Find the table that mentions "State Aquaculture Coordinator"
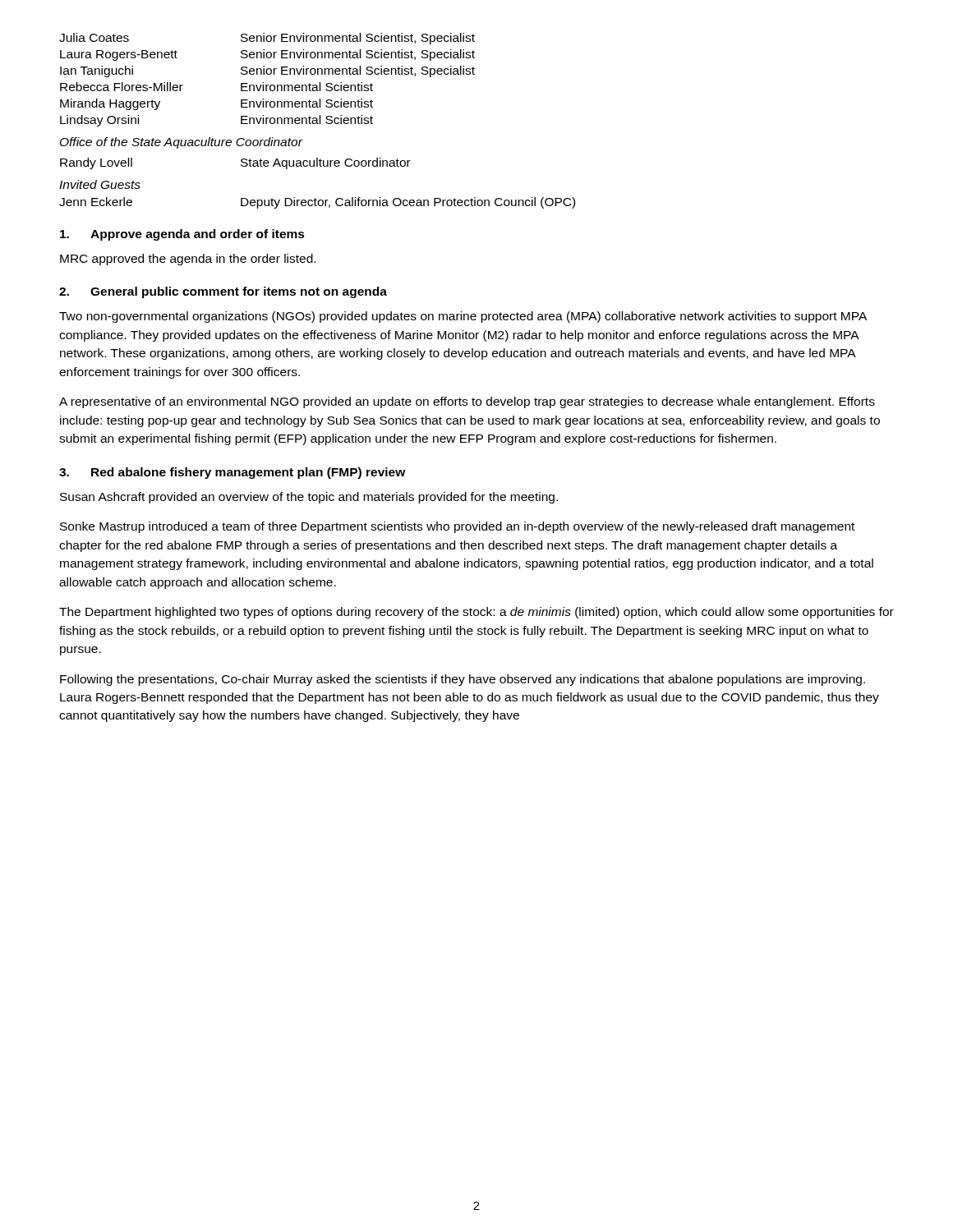This screenshot has width=953, height=1232. 476,163
